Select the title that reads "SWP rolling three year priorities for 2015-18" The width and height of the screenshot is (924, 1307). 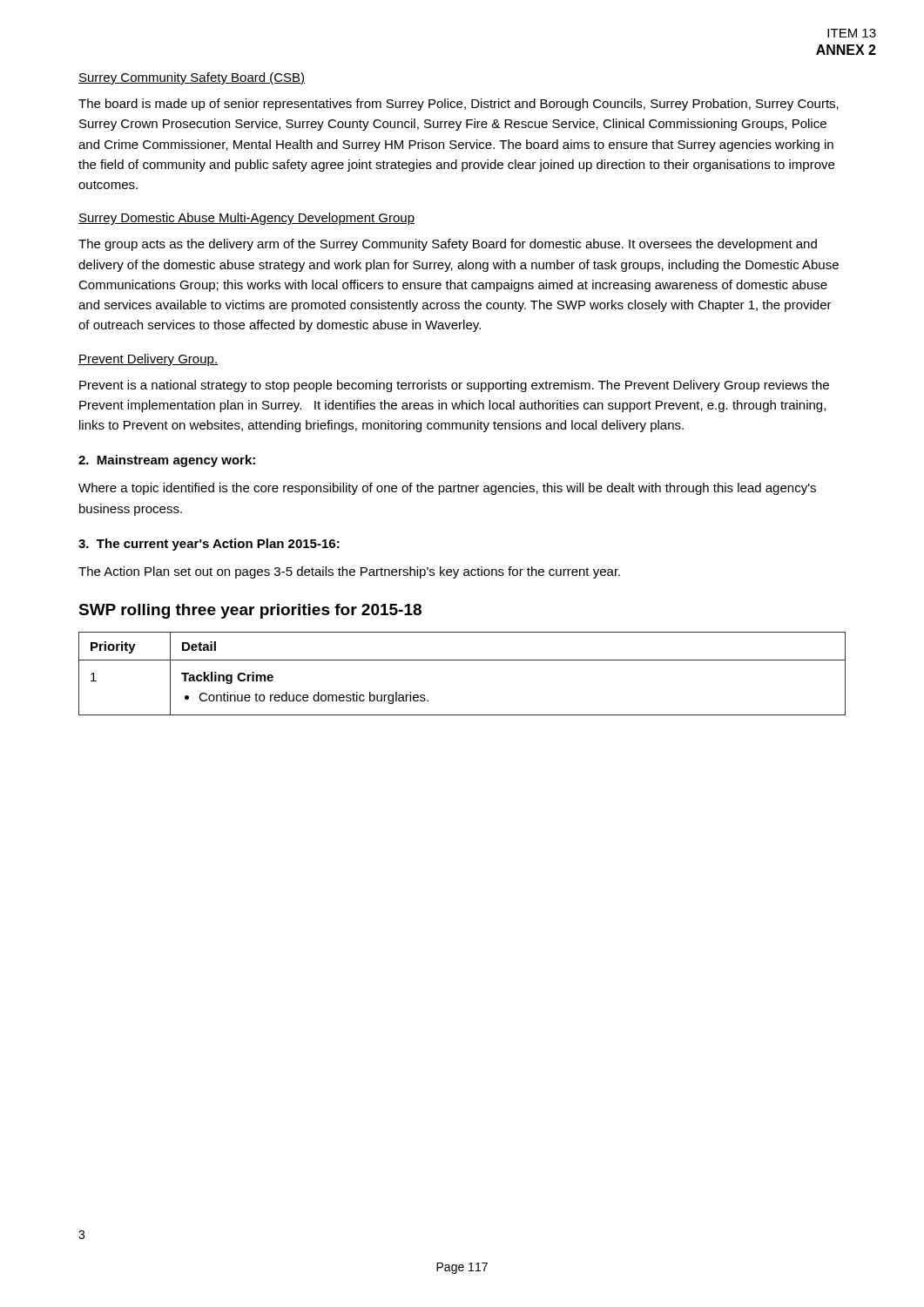pos(250,609)
